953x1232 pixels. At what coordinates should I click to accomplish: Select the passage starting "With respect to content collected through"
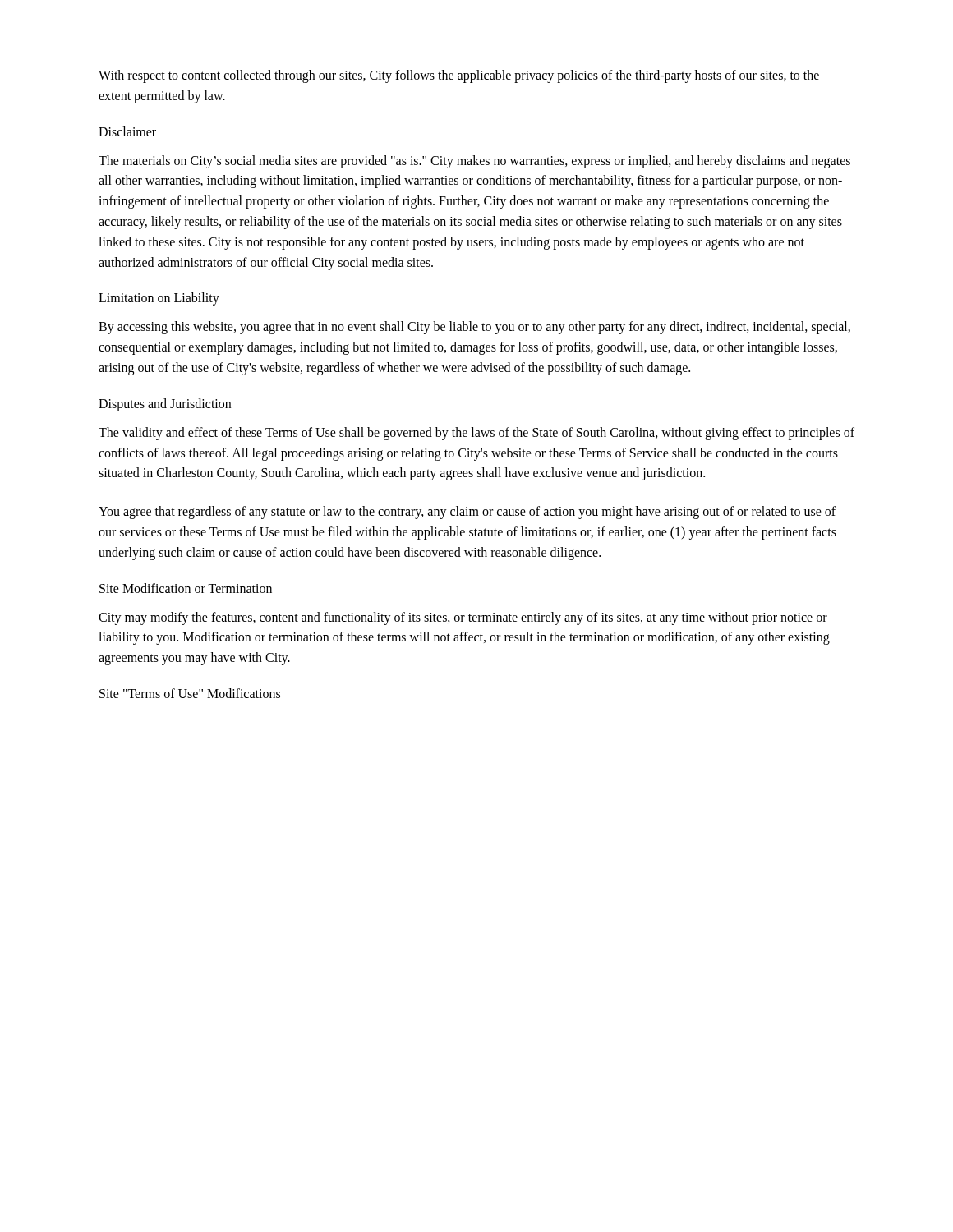click(459, 85)
